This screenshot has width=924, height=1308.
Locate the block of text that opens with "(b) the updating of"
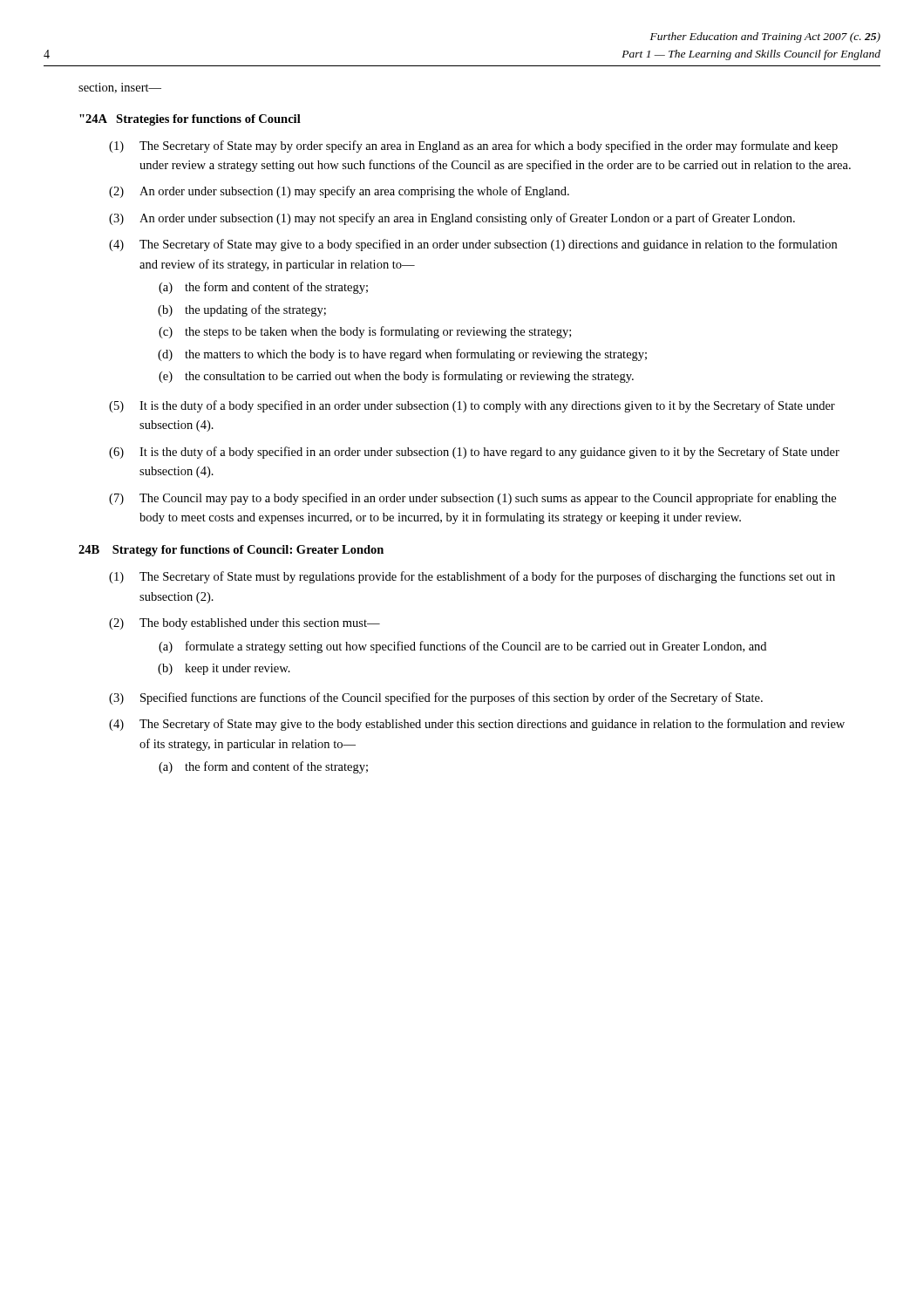point(242,310)
